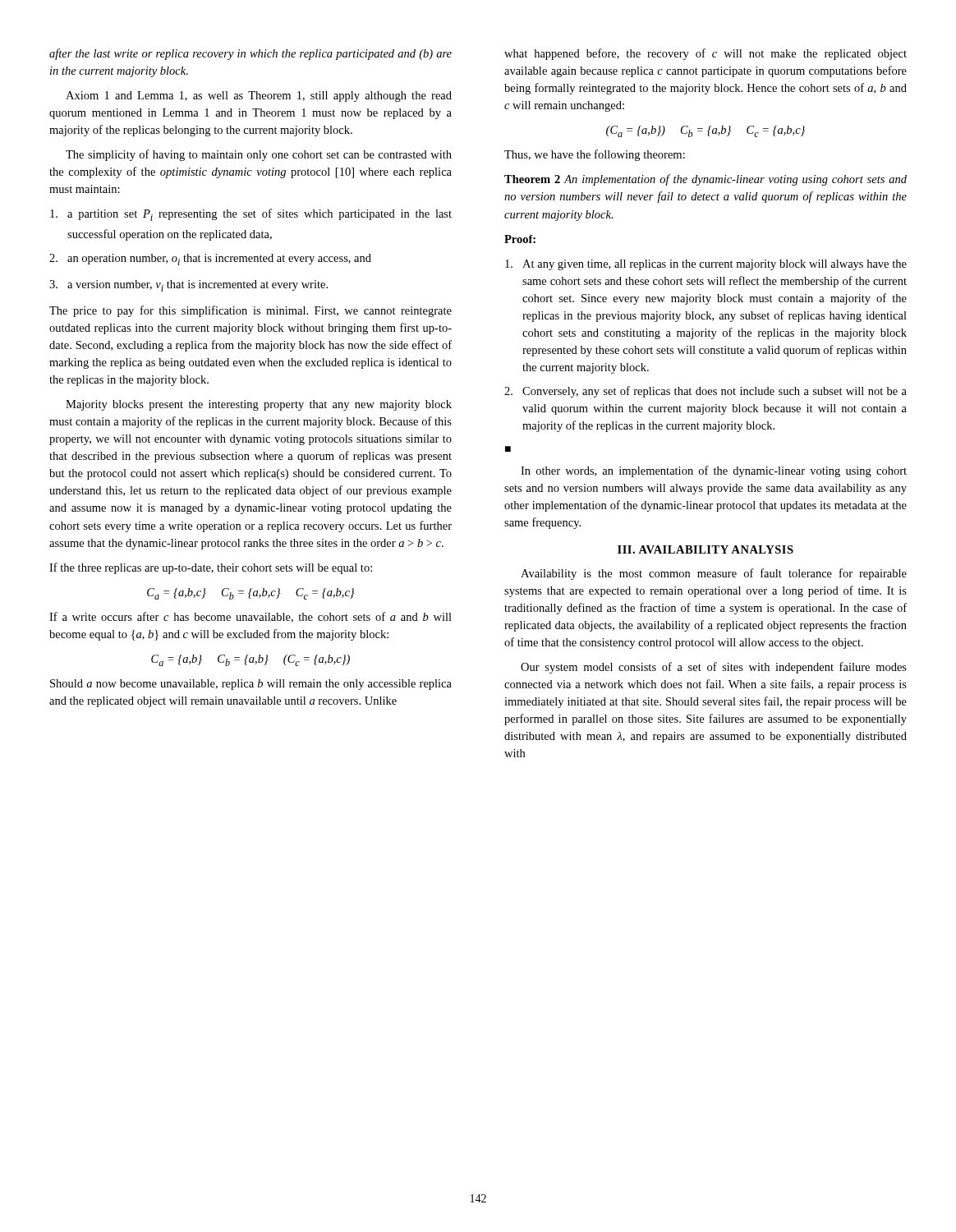Locate the block of text that opens with "Axiom 1 and Lemma 1, as well"
Viewport: 956px width, 1232px height.
pos(250,113)
